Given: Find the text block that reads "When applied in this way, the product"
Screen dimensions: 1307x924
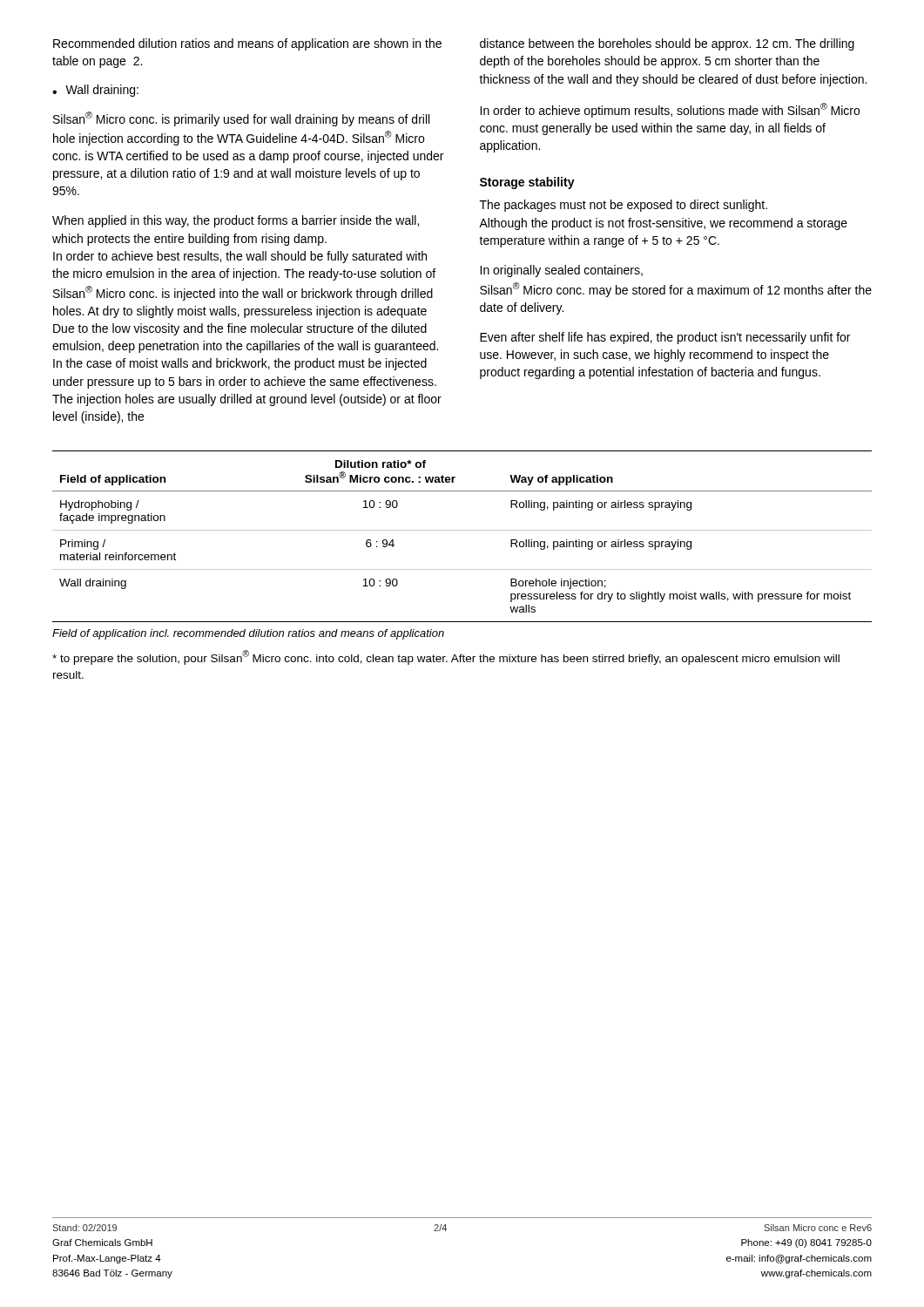Looking at the screenshot, I should coord(248,319).
